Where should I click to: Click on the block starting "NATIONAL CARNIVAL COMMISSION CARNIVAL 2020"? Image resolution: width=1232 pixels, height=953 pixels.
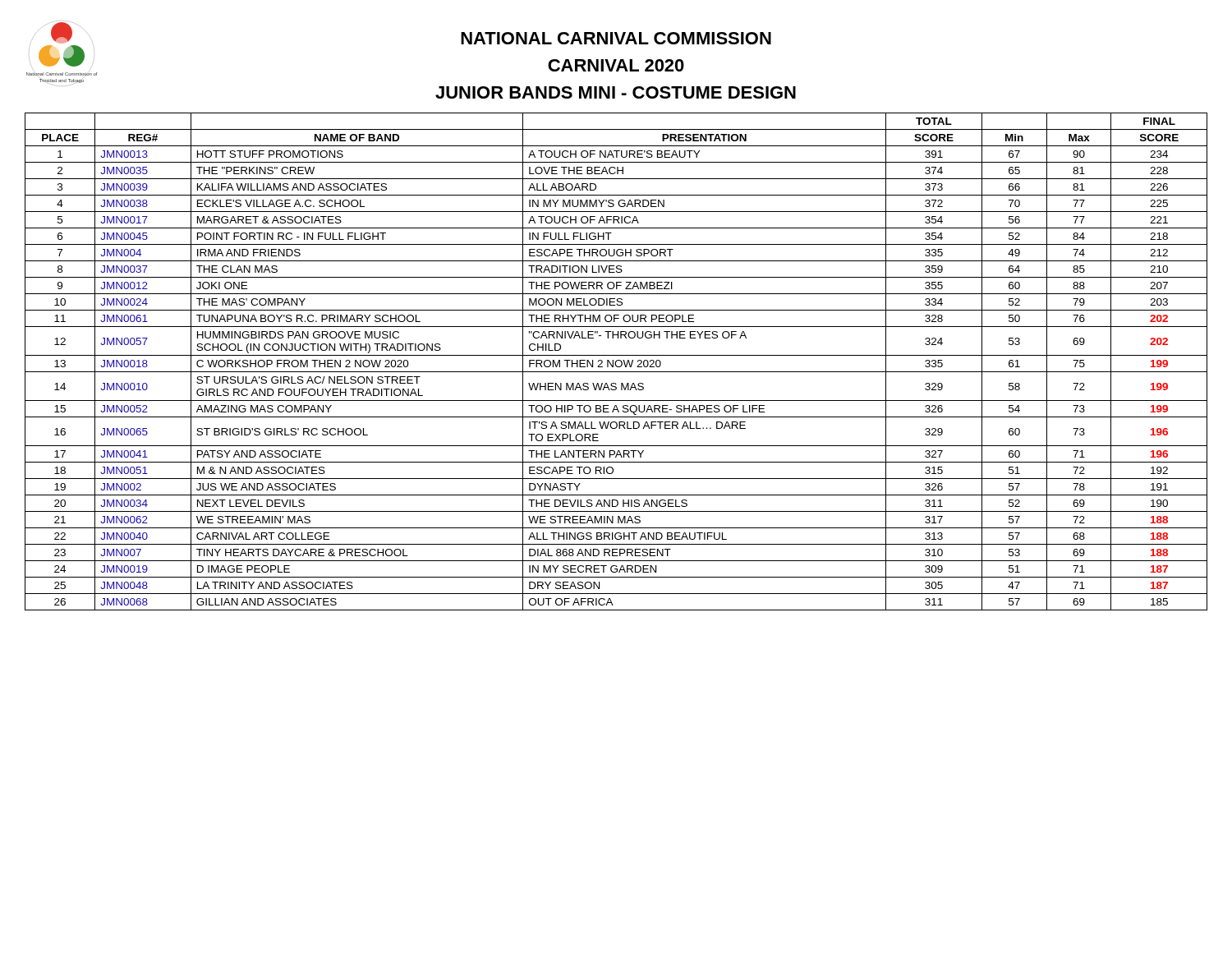pos(616,65)
